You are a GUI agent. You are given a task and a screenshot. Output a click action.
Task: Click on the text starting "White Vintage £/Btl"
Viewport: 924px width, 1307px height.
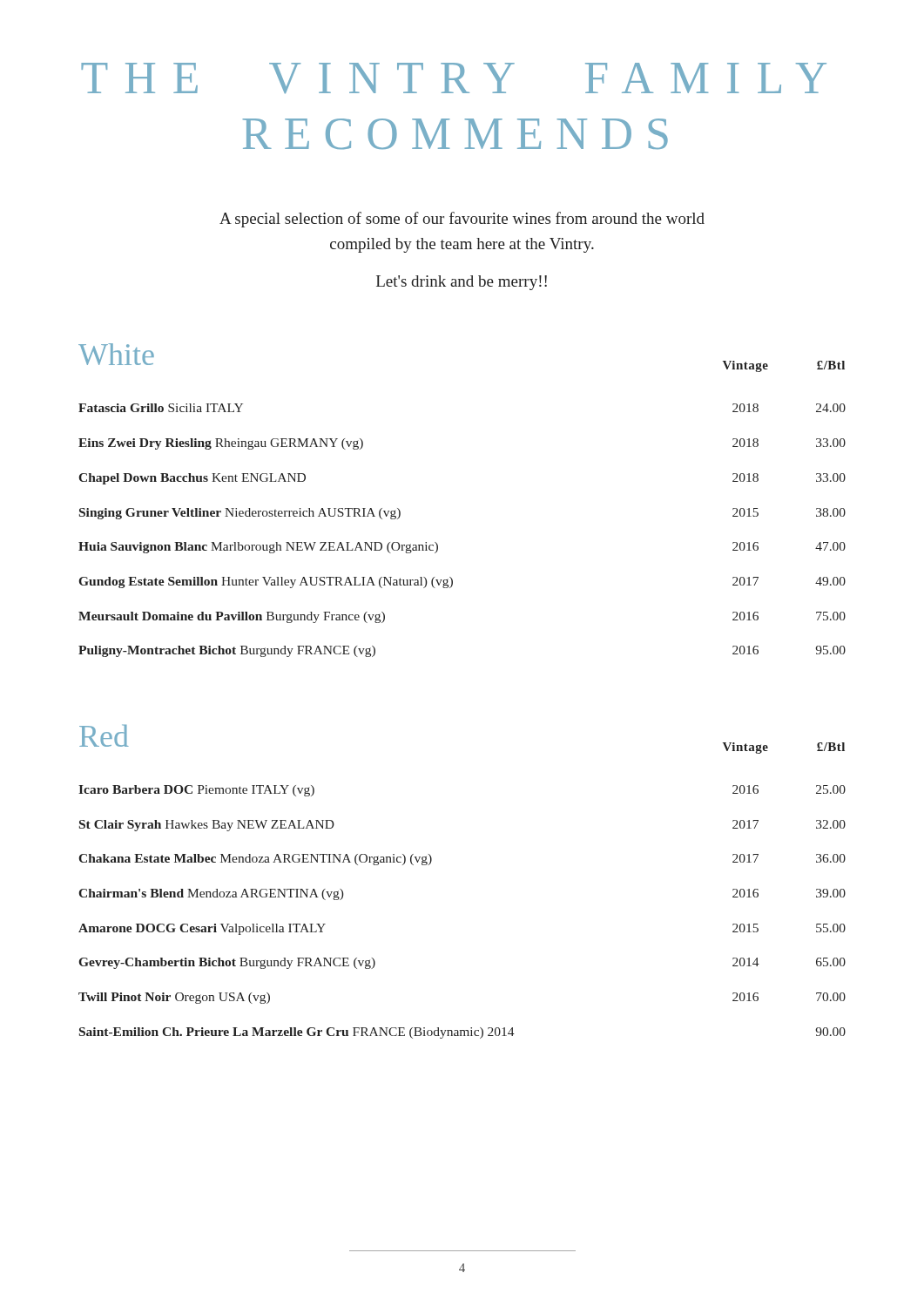point(128,358)
